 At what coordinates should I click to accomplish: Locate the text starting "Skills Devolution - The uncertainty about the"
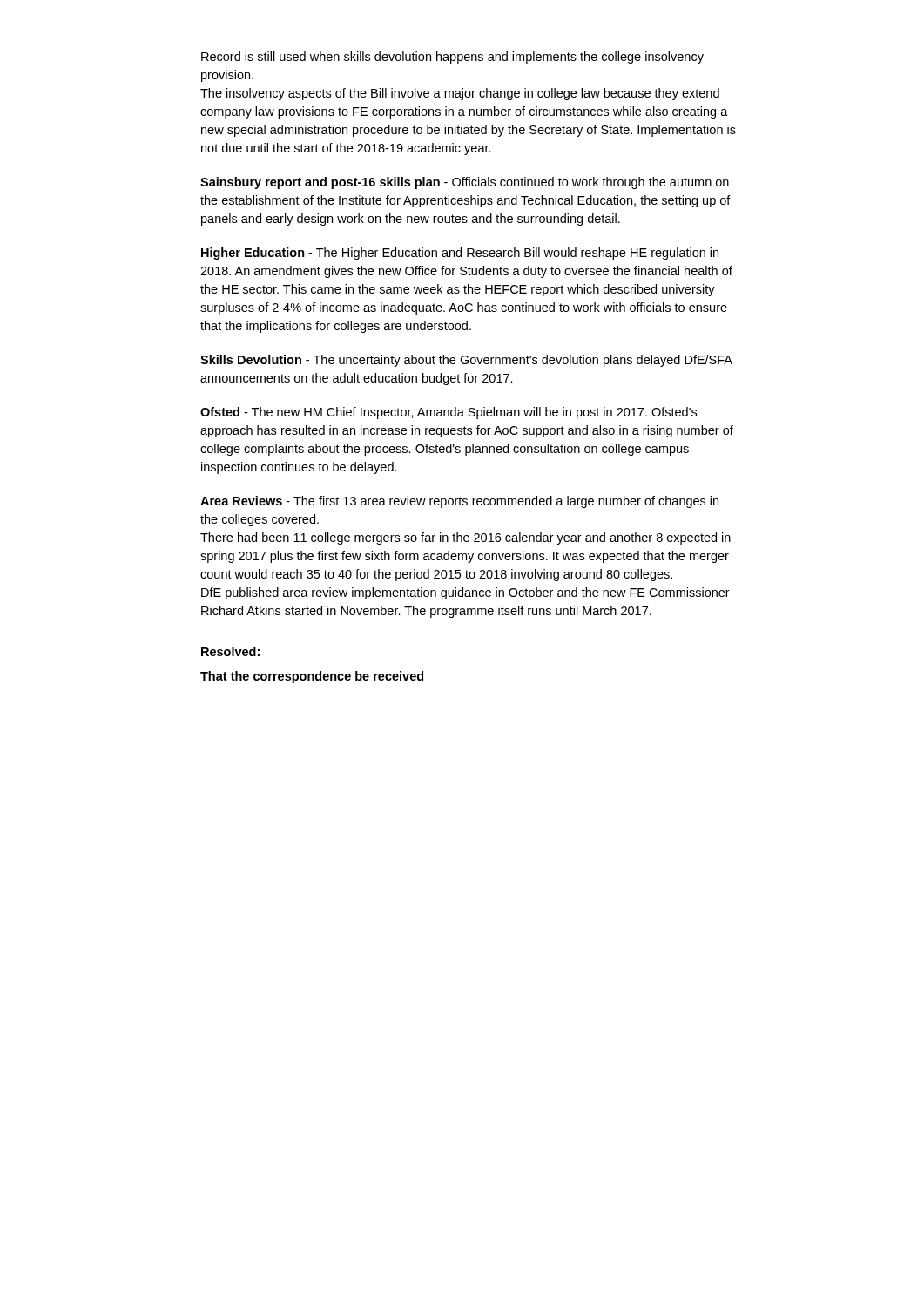coord(466,369)
